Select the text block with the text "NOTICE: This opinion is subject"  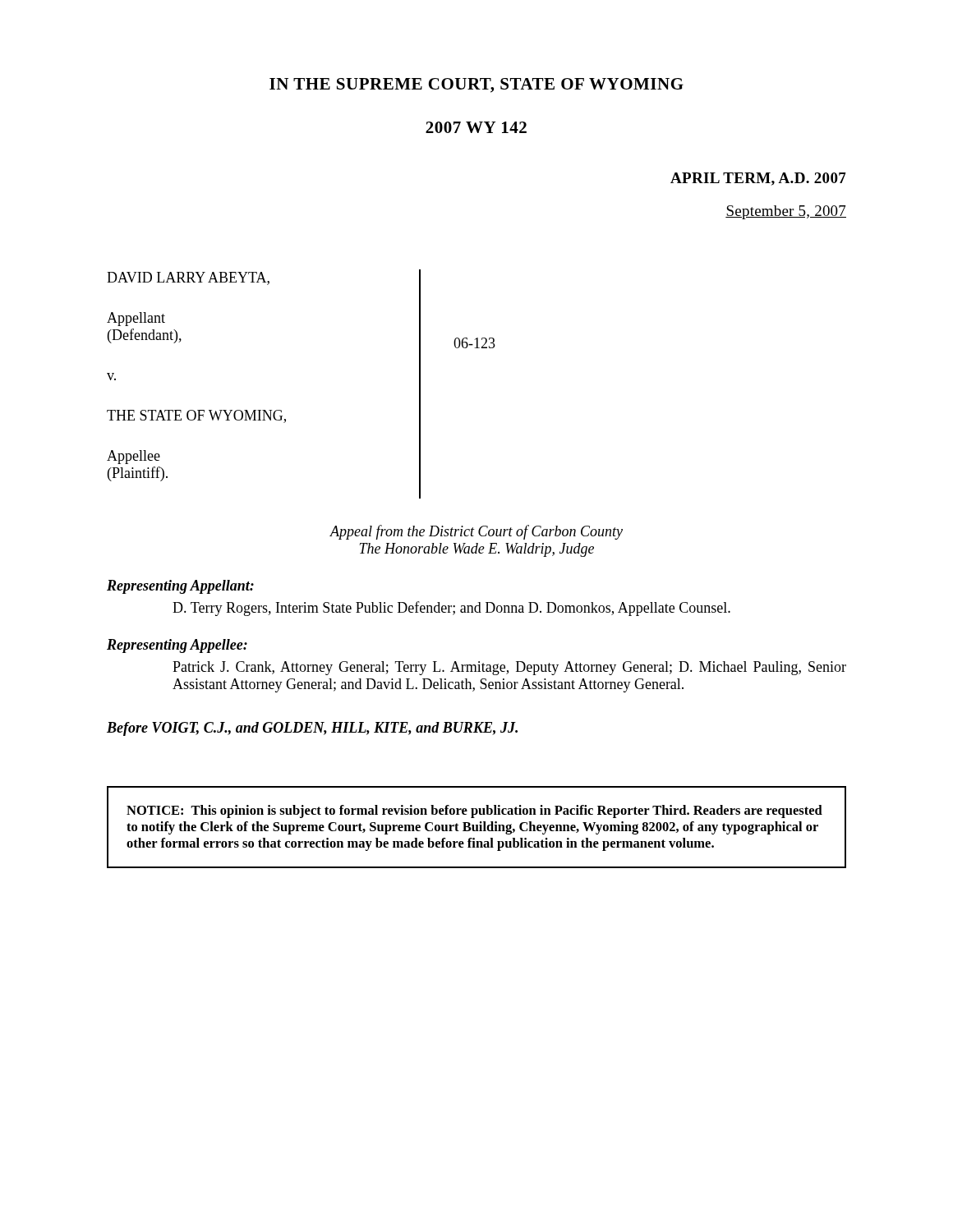(474, 827)
